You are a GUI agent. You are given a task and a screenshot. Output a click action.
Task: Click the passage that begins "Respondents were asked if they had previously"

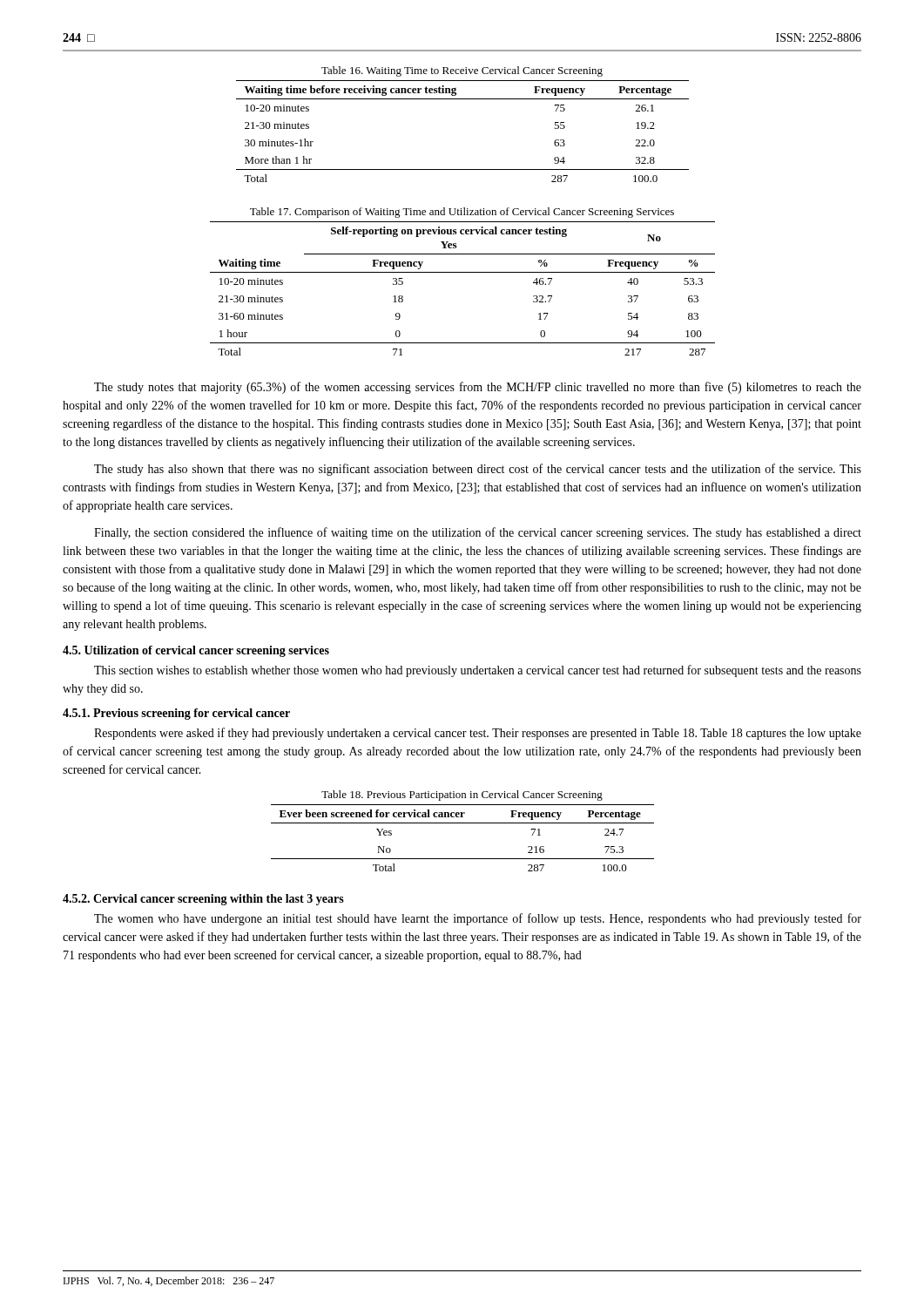point(462,752)
